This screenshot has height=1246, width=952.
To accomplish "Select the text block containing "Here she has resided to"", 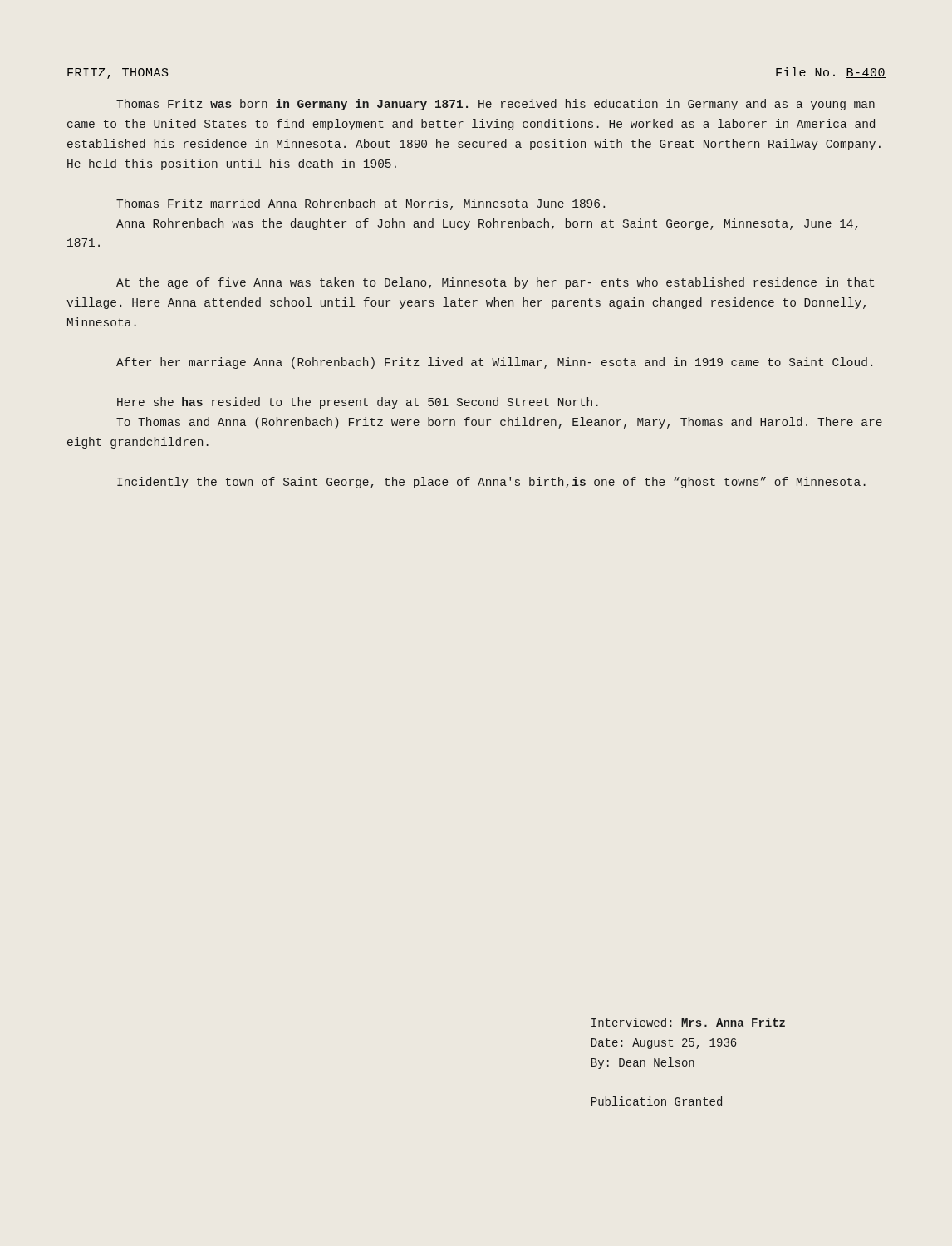I will point(358,403).
